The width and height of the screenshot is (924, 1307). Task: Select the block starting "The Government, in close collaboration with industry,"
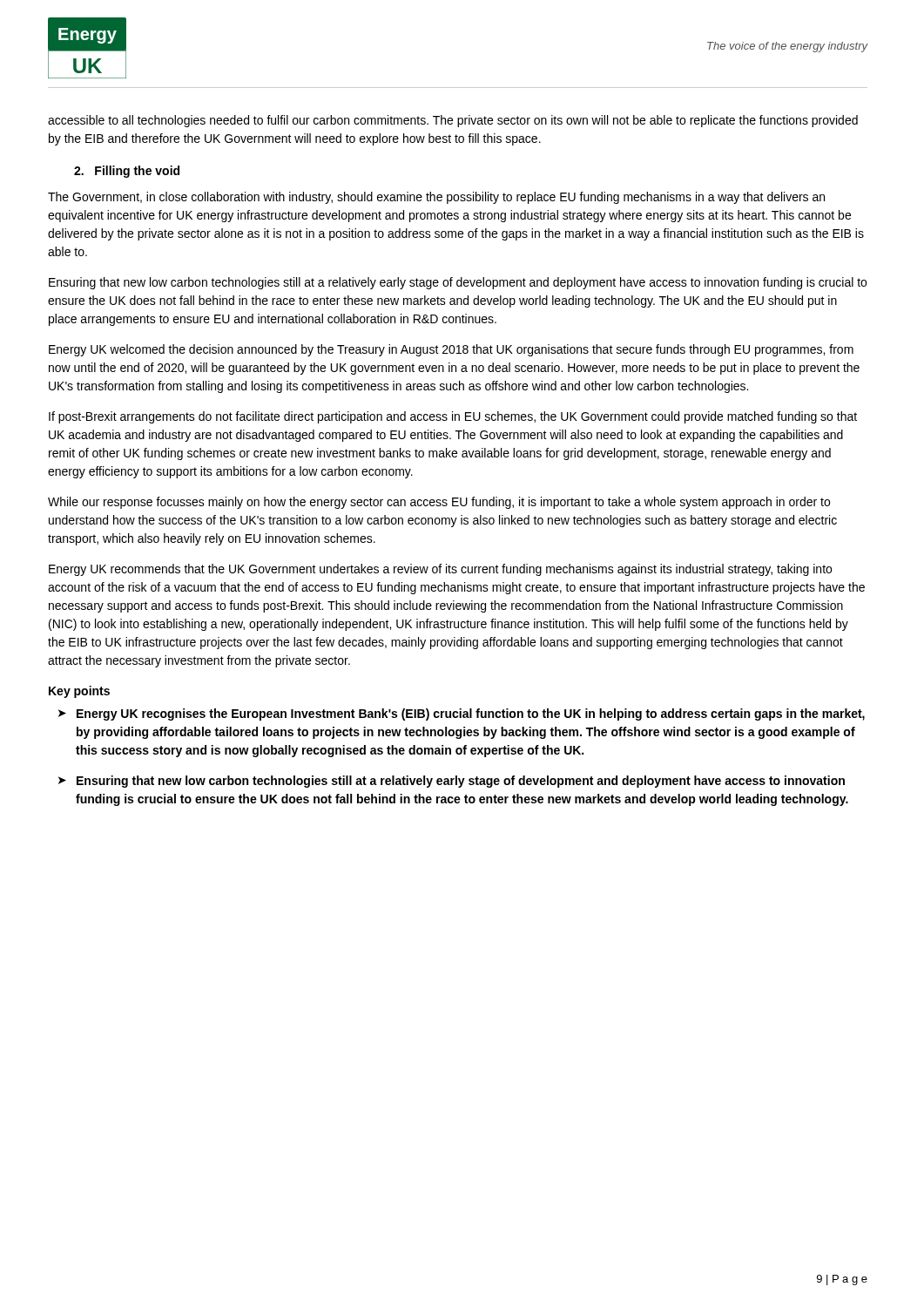[458, 225]
